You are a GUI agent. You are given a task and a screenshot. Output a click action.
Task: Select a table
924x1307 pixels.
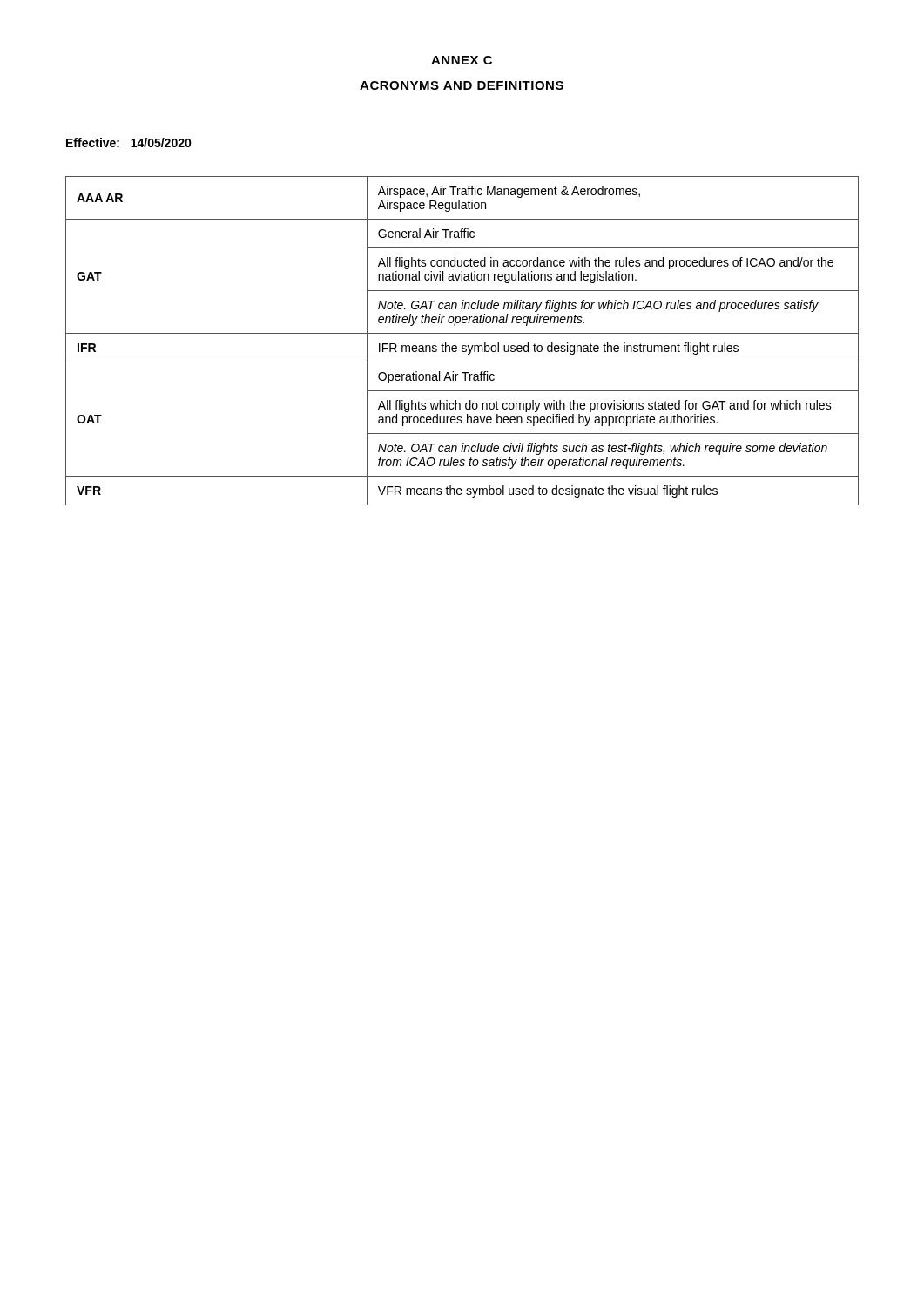[462, 341]
